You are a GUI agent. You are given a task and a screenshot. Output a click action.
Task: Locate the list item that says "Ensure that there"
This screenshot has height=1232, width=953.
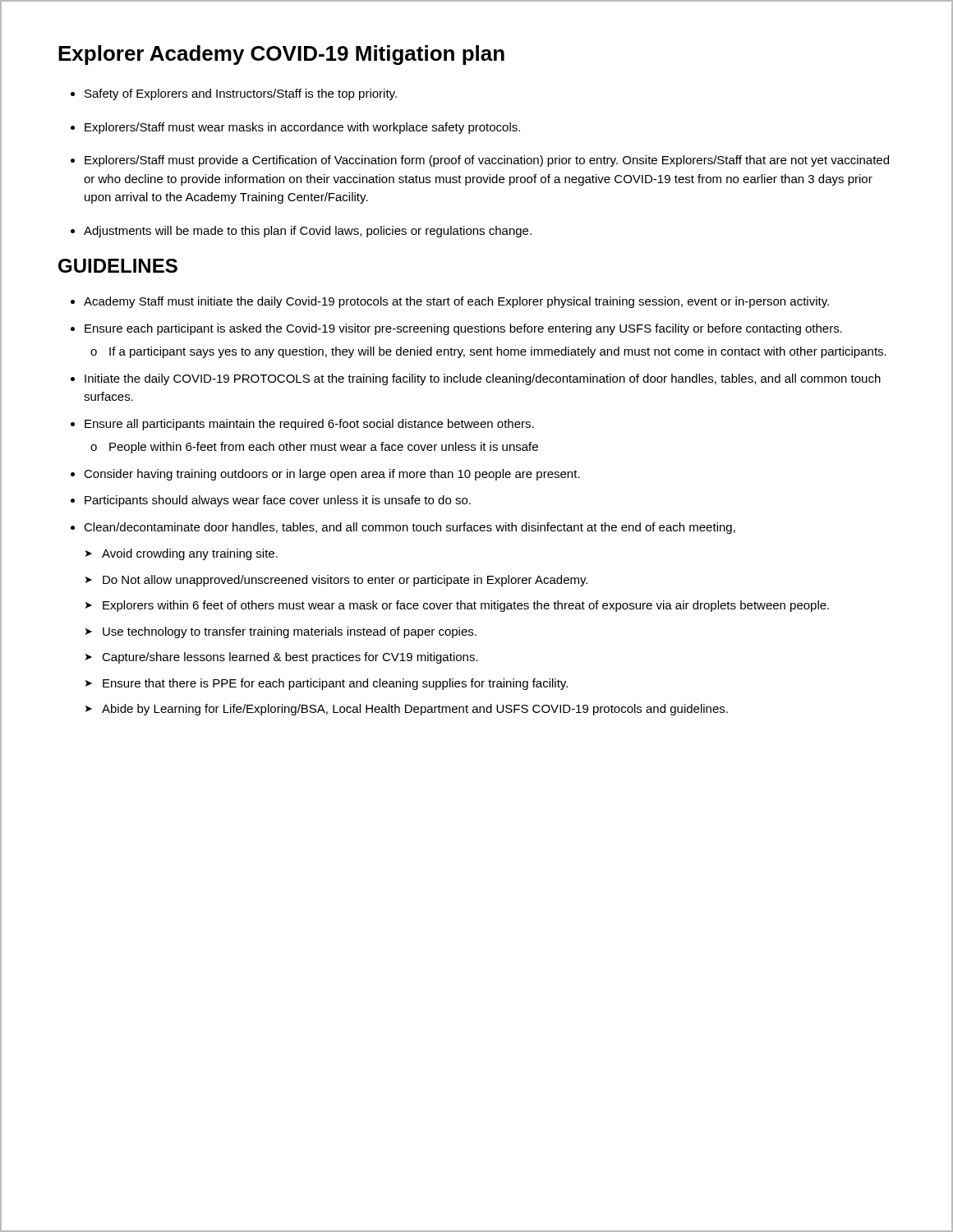tap(476, 683)
